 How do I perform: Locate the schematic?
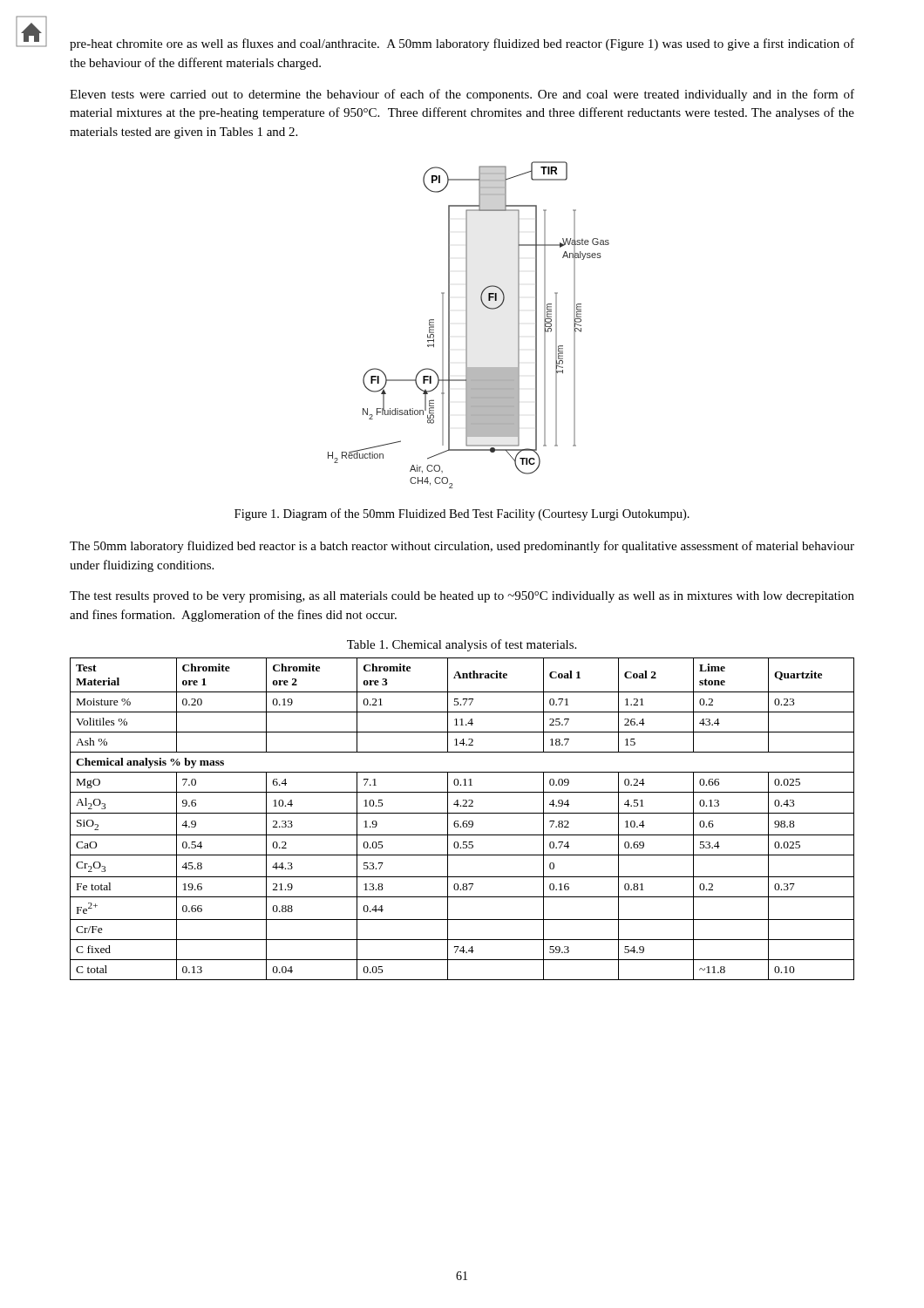tap(462, 329)
